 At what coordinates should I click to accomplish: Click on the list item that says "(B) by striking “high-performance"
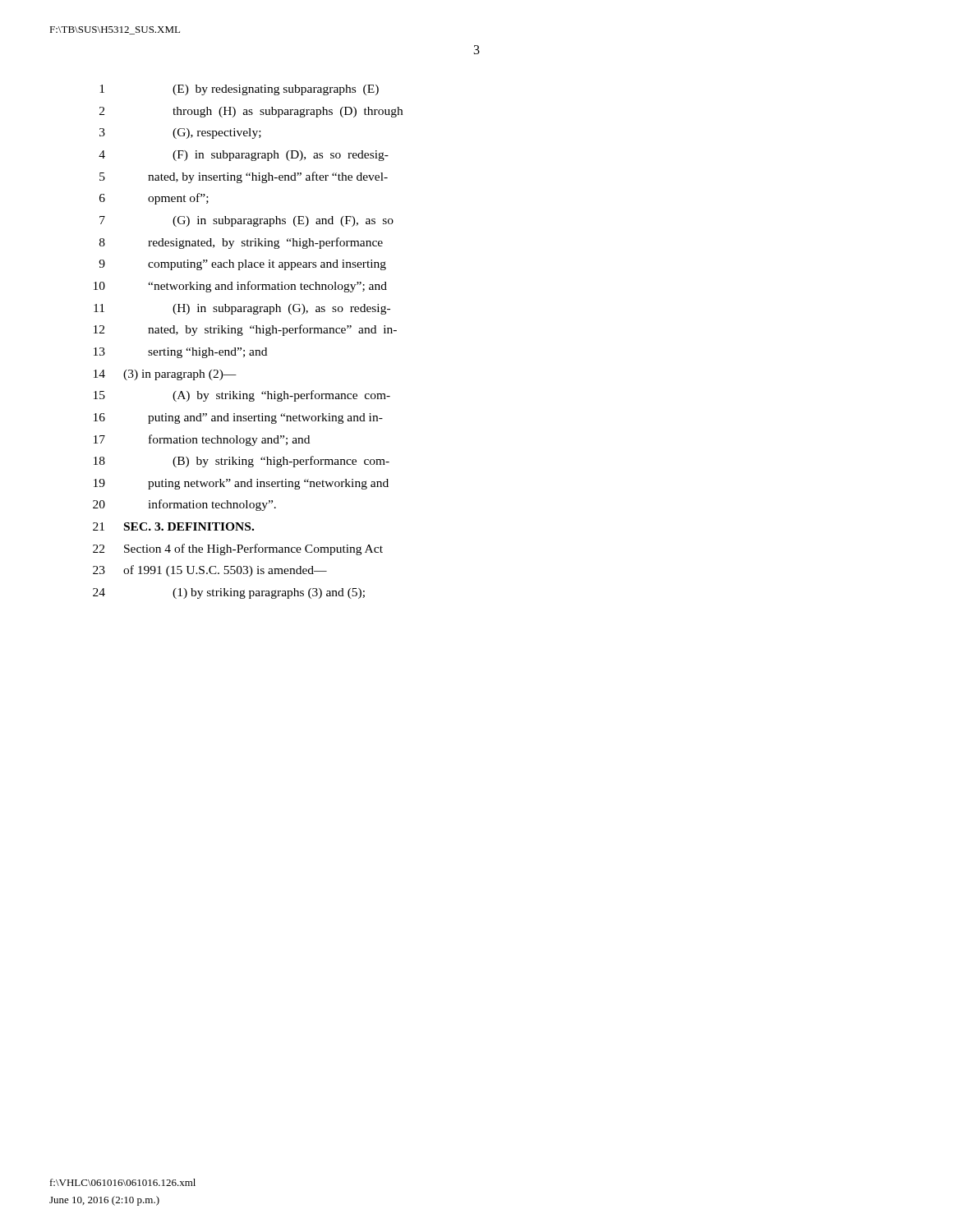[281, 460]
